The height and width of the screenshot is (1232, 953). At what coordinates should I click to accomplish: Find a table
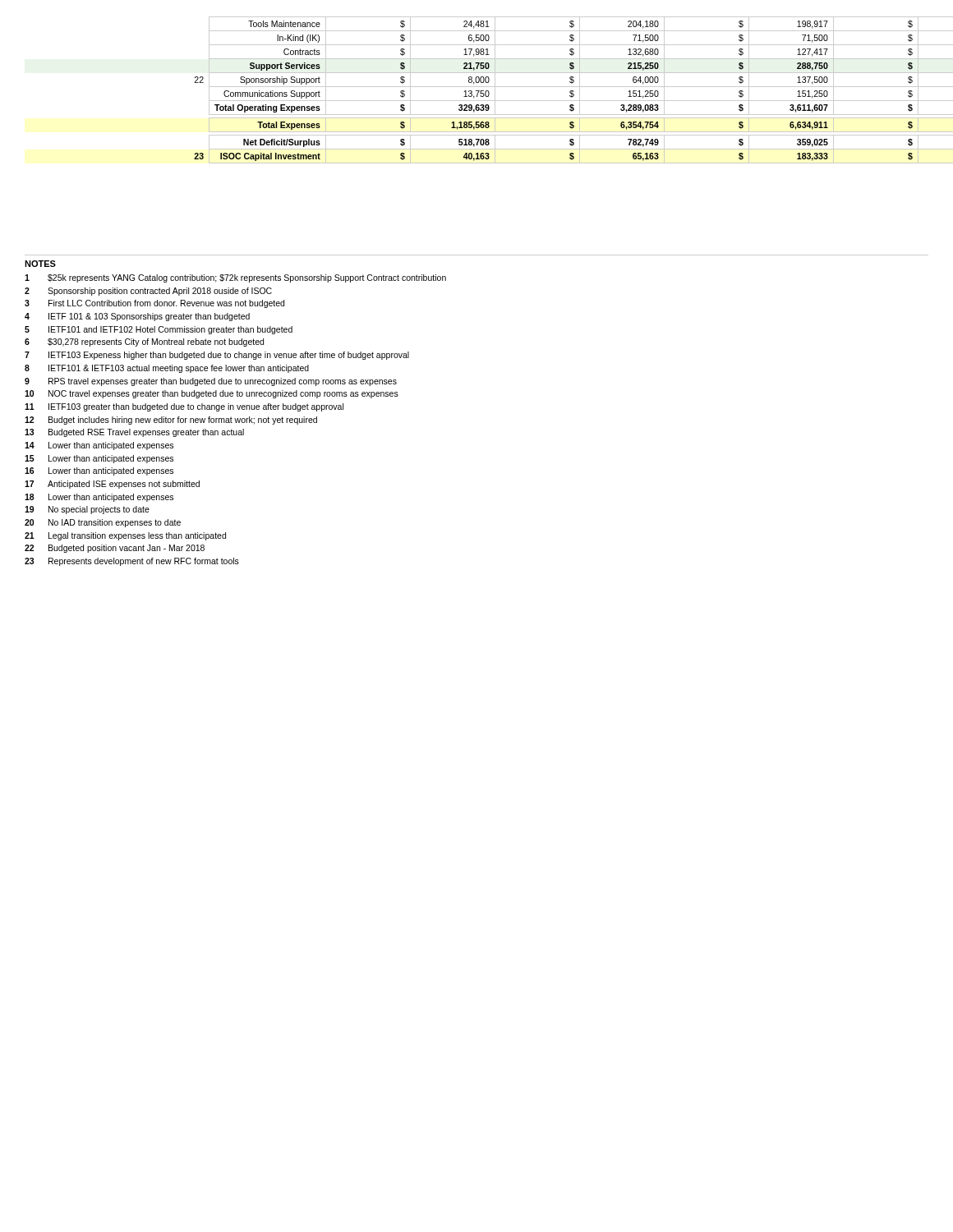(476, 90)
